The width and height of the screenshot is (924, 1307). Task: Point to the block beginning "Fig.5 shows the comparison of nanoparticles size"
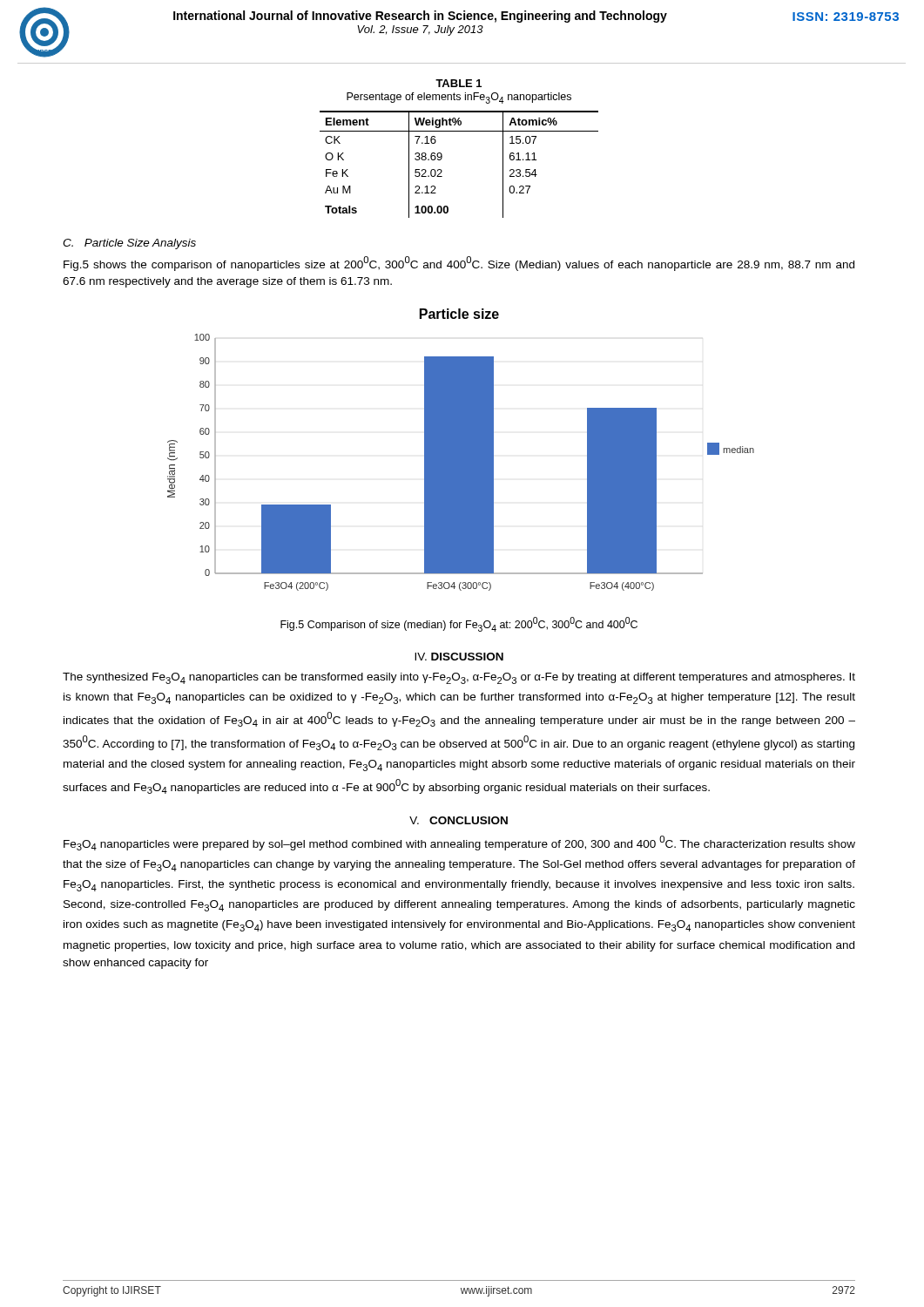(459, 271)
